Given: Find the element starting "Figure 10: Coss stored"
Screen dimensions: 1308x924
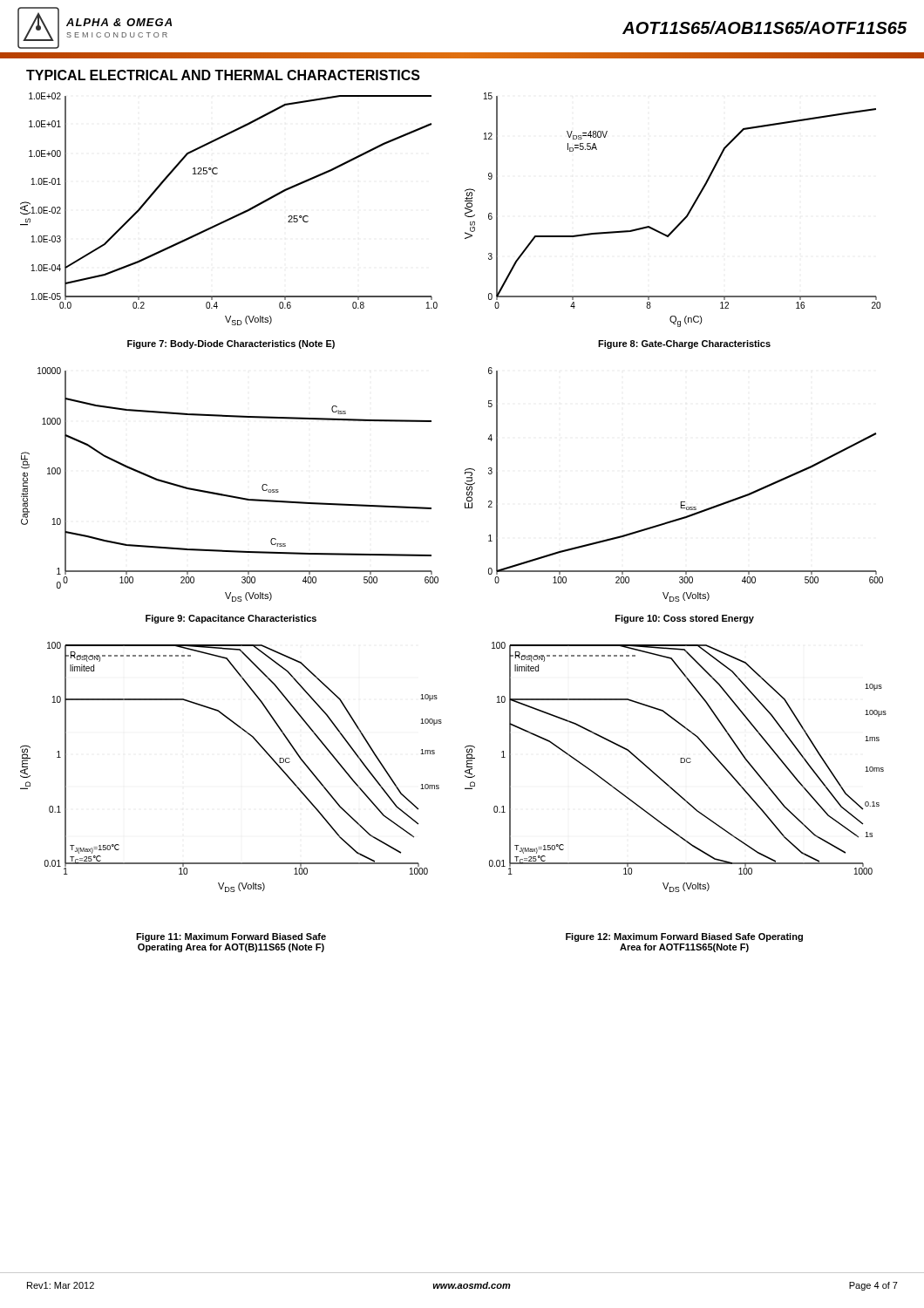Looking at the screenshot, I should pyautogui.click(x=684, y=618).
